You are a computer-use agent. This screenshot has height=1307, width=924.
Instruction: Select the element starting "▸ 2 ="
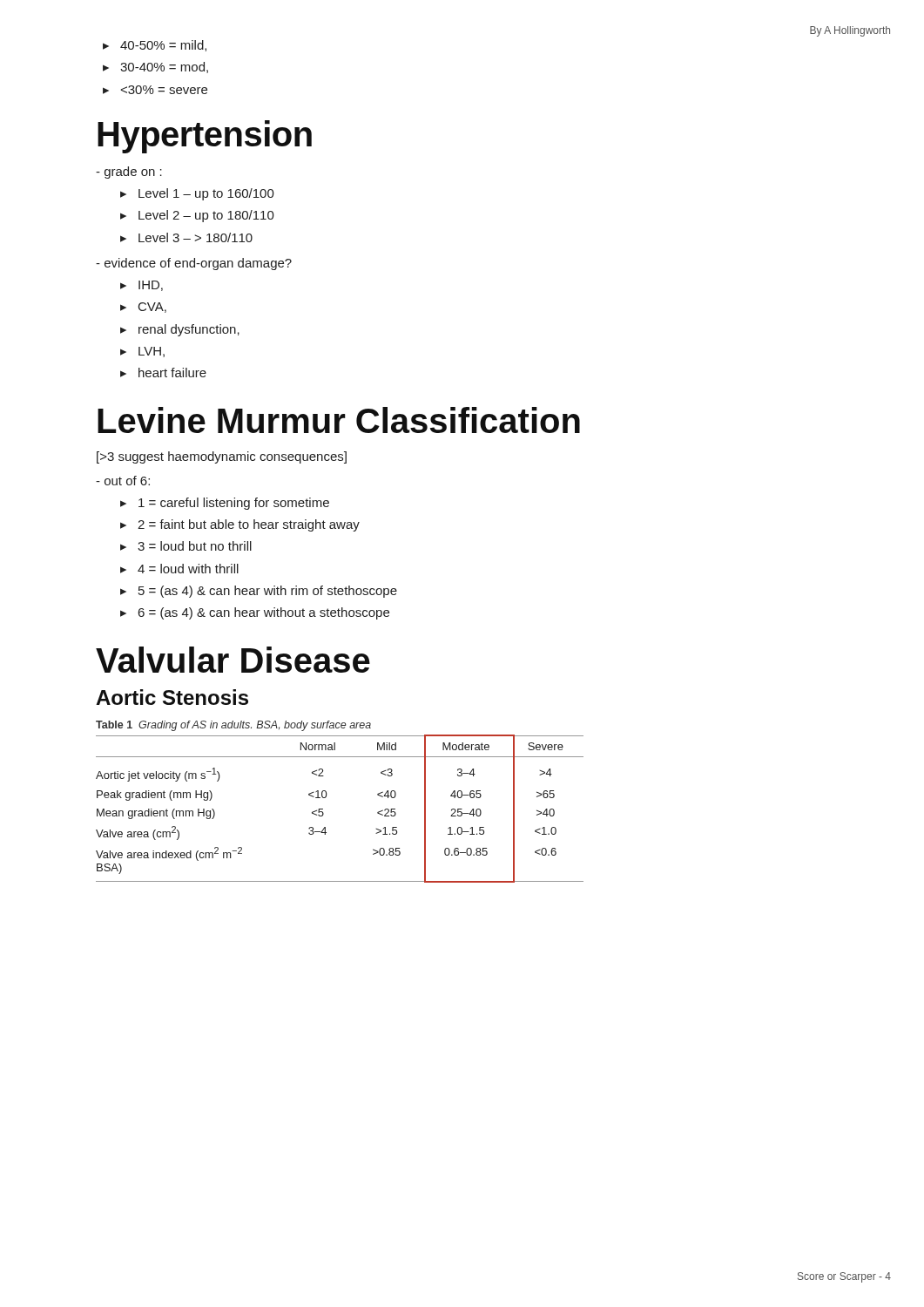(240, 524)
